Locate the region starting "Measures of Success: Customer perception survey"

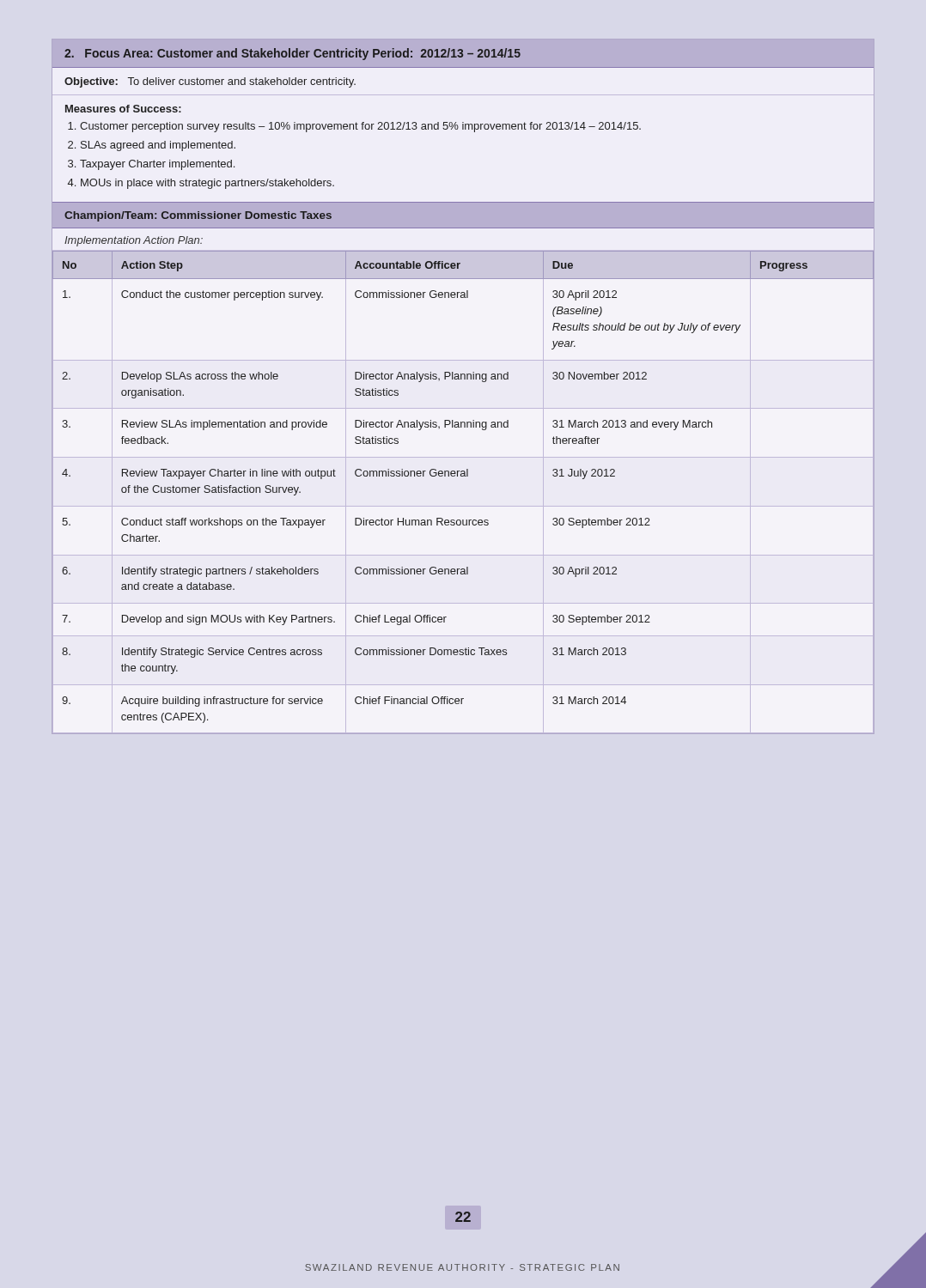[123, 109]
